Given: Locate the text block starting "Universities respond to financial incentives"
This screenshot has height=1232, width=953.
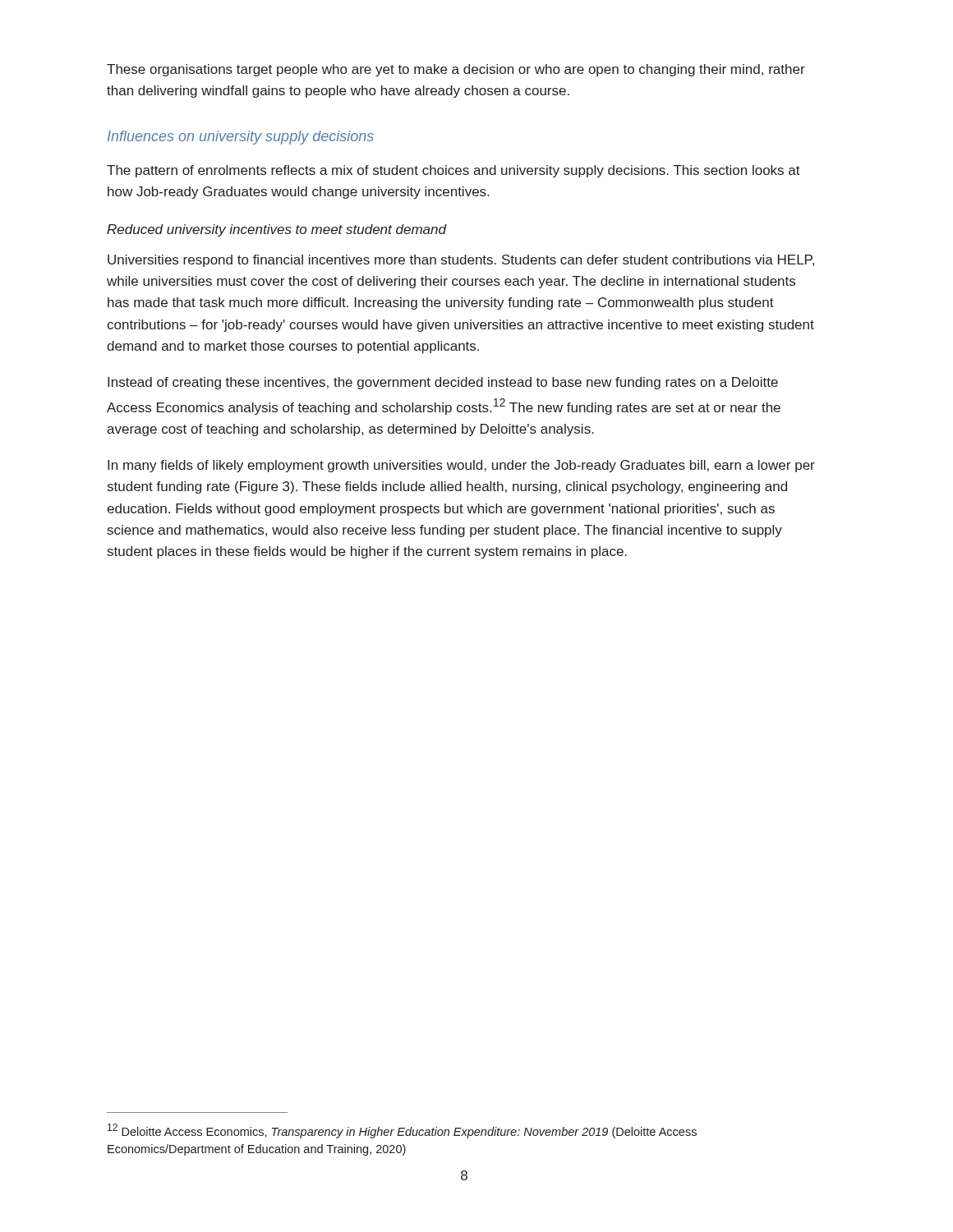Looking at the screenshot, I should pyautogui.click(x=461, y=303).
